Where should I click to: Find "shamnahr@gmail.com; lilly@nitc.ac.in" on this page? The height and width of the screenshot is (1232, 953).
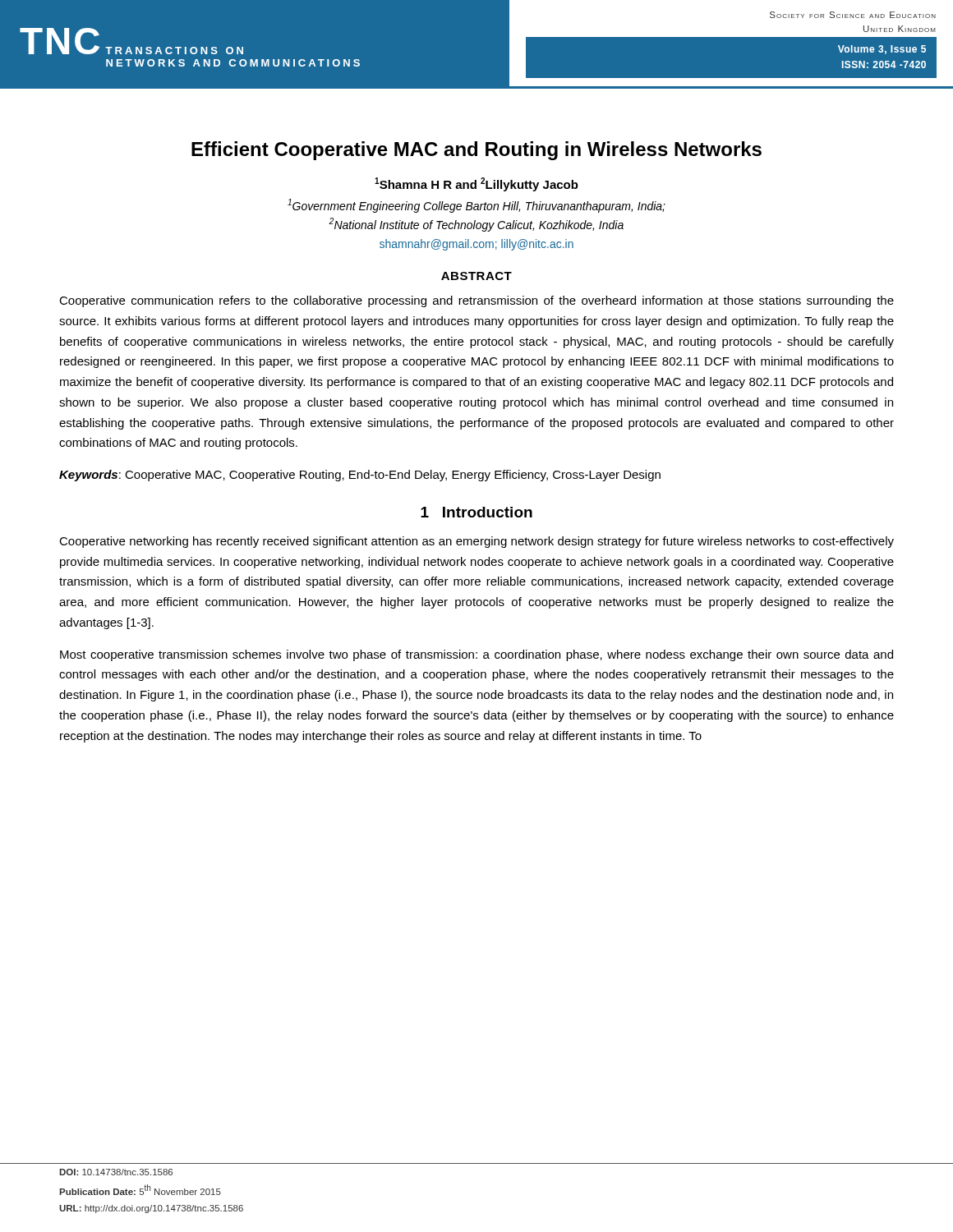476,244
